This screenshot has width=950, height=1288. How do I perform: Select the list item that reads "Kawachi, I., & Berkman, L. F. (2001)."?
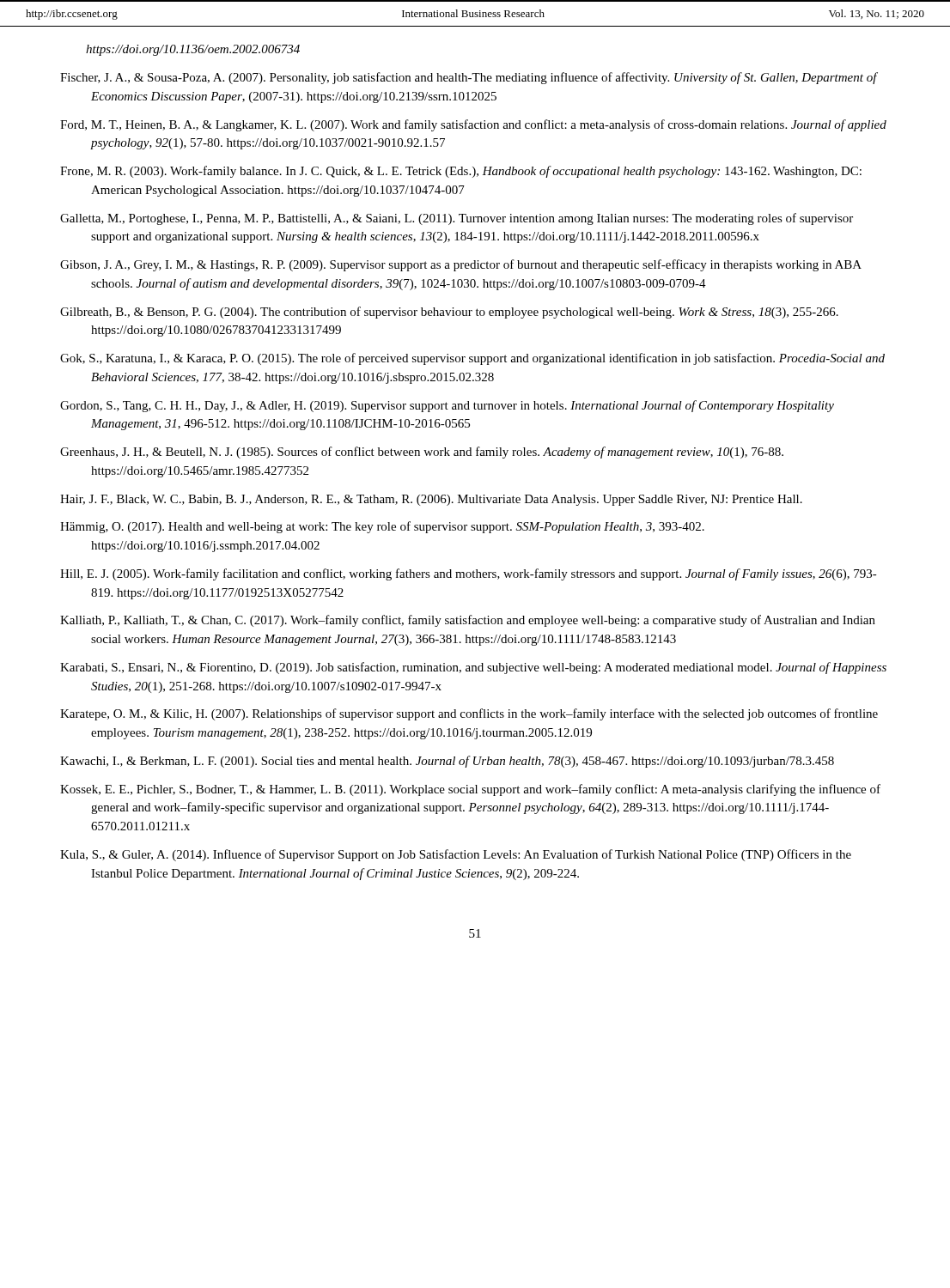coord(447,761)
